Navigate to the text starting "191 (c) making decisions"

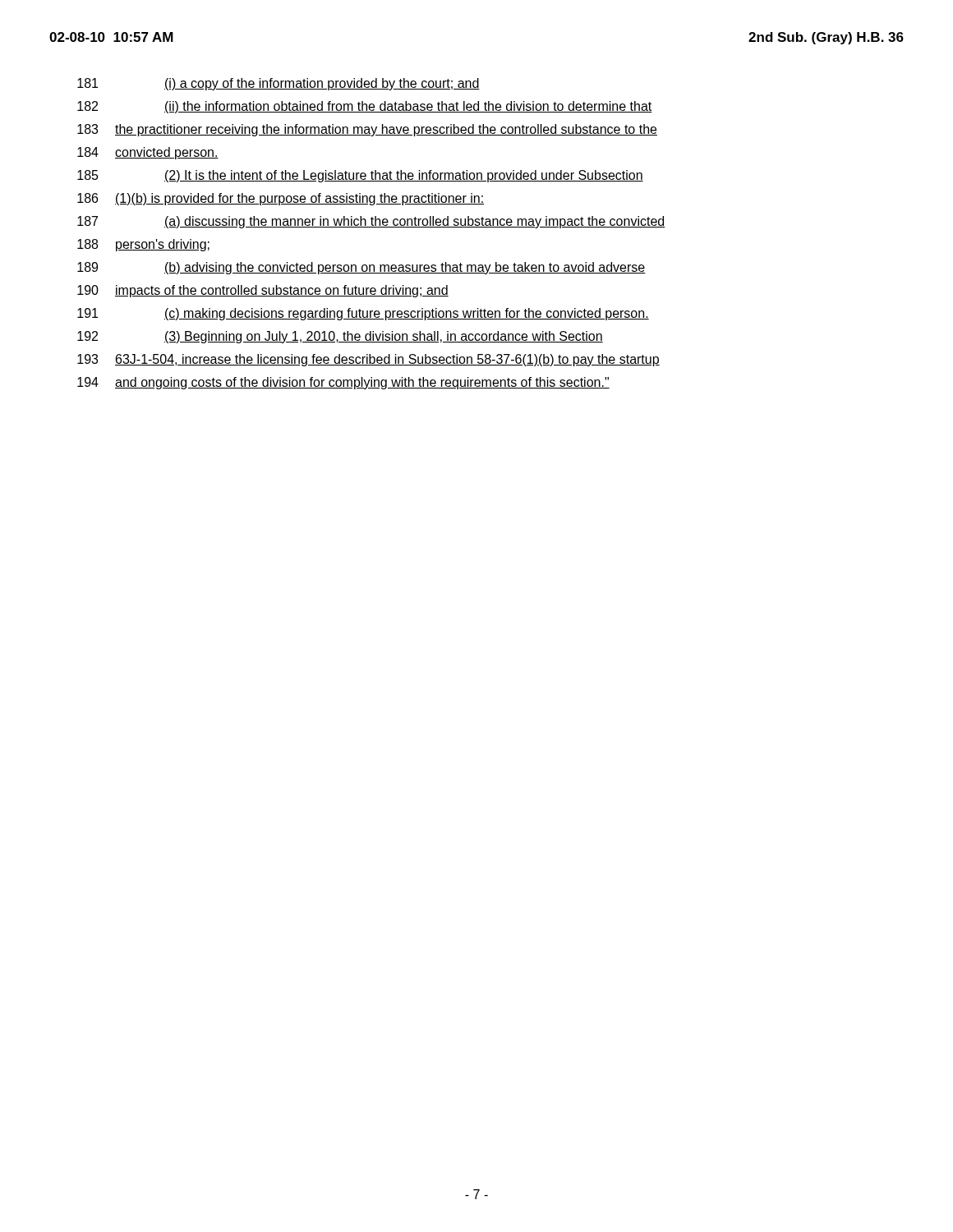coord(476,314)
